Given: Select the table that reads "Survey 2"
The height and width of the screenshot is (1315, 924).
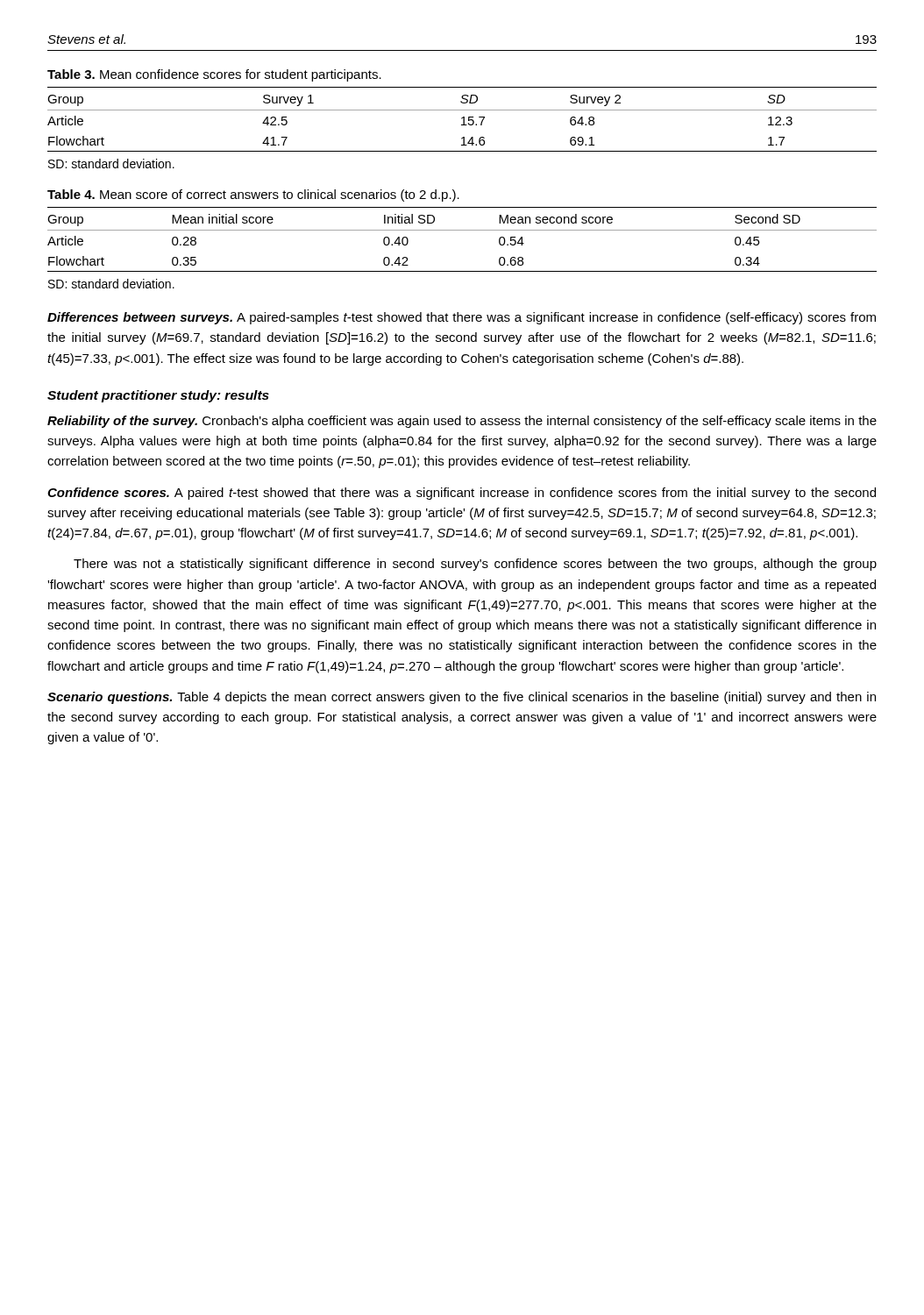Looking at the screenshot, I should 462,119.
